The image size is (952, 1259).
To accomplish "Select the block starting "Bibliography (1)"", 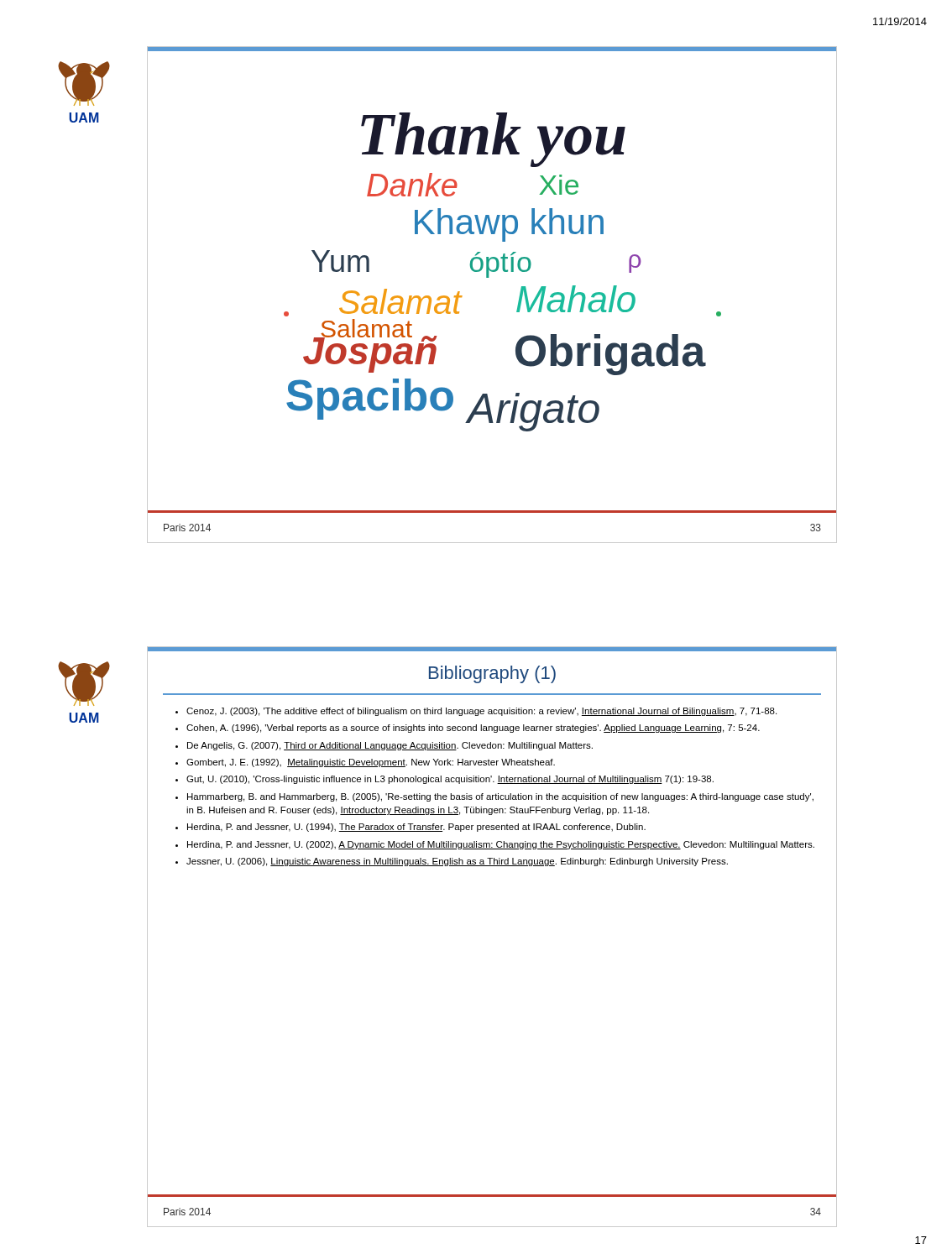I will click(492, 673).
